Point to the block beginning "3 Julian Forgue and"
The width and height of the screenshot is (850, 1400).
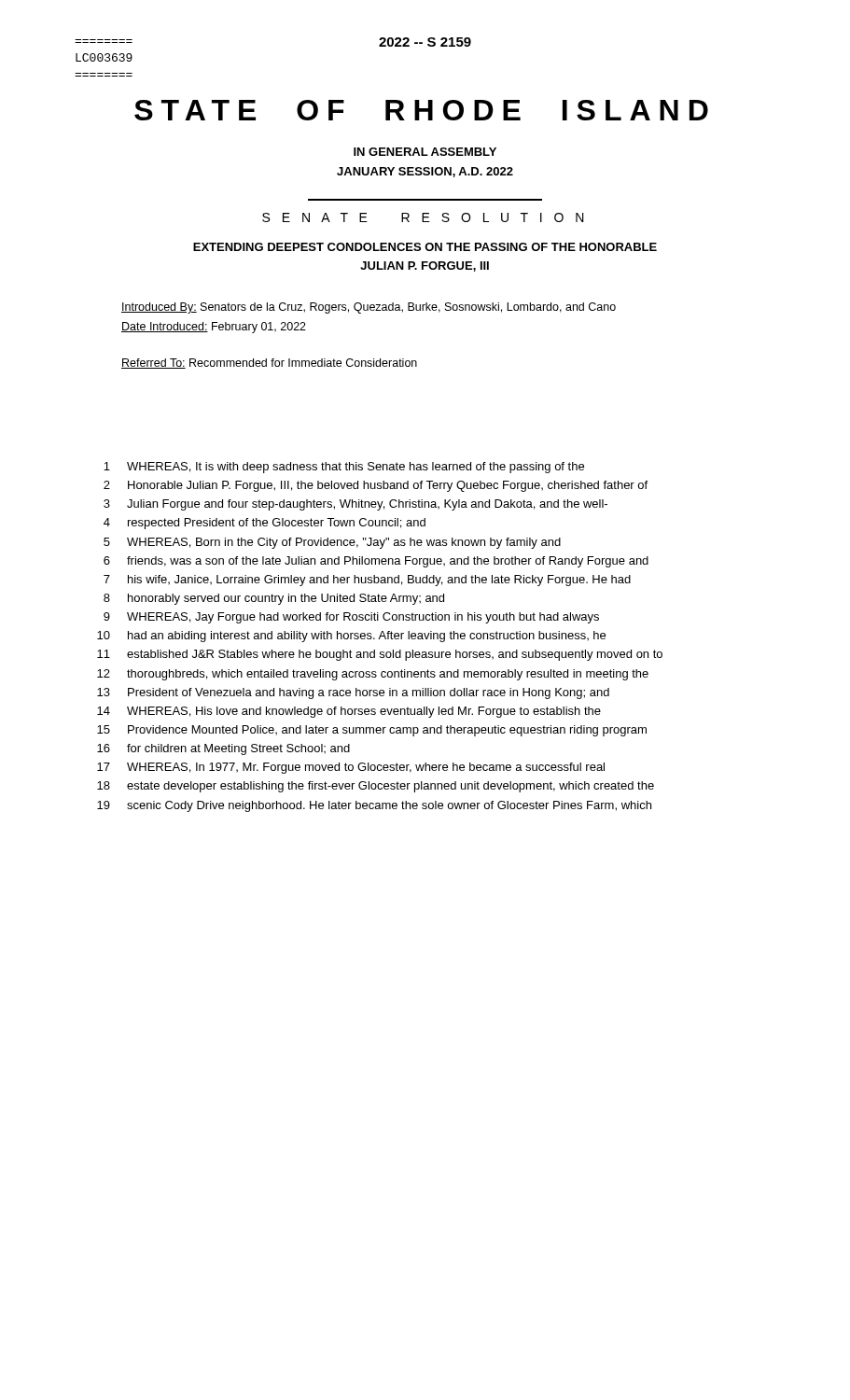[x=425, y=504]
